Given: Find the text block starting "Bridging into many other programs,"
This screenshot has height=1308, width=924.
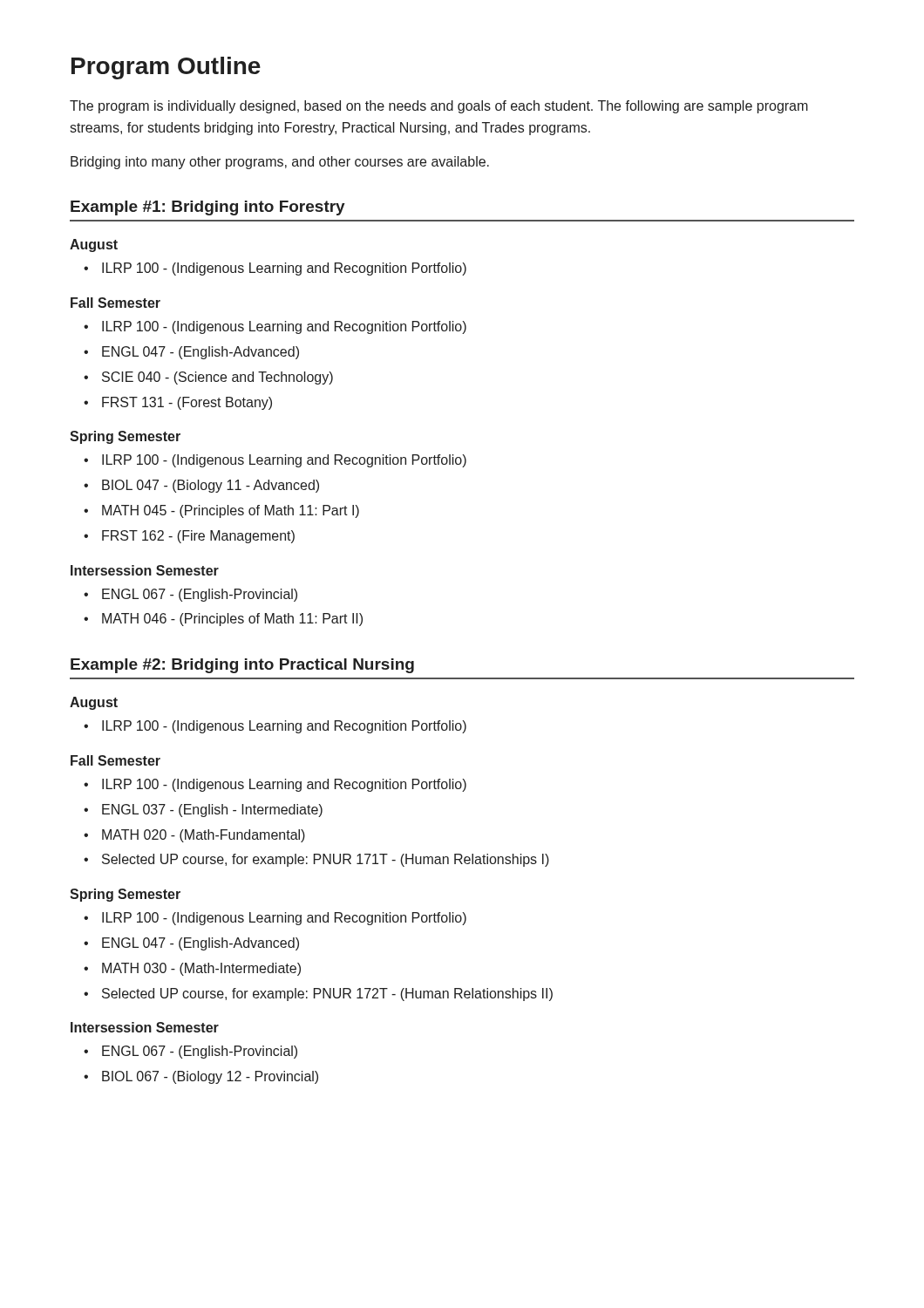Looking at the screenshot, I should point(280,161).
